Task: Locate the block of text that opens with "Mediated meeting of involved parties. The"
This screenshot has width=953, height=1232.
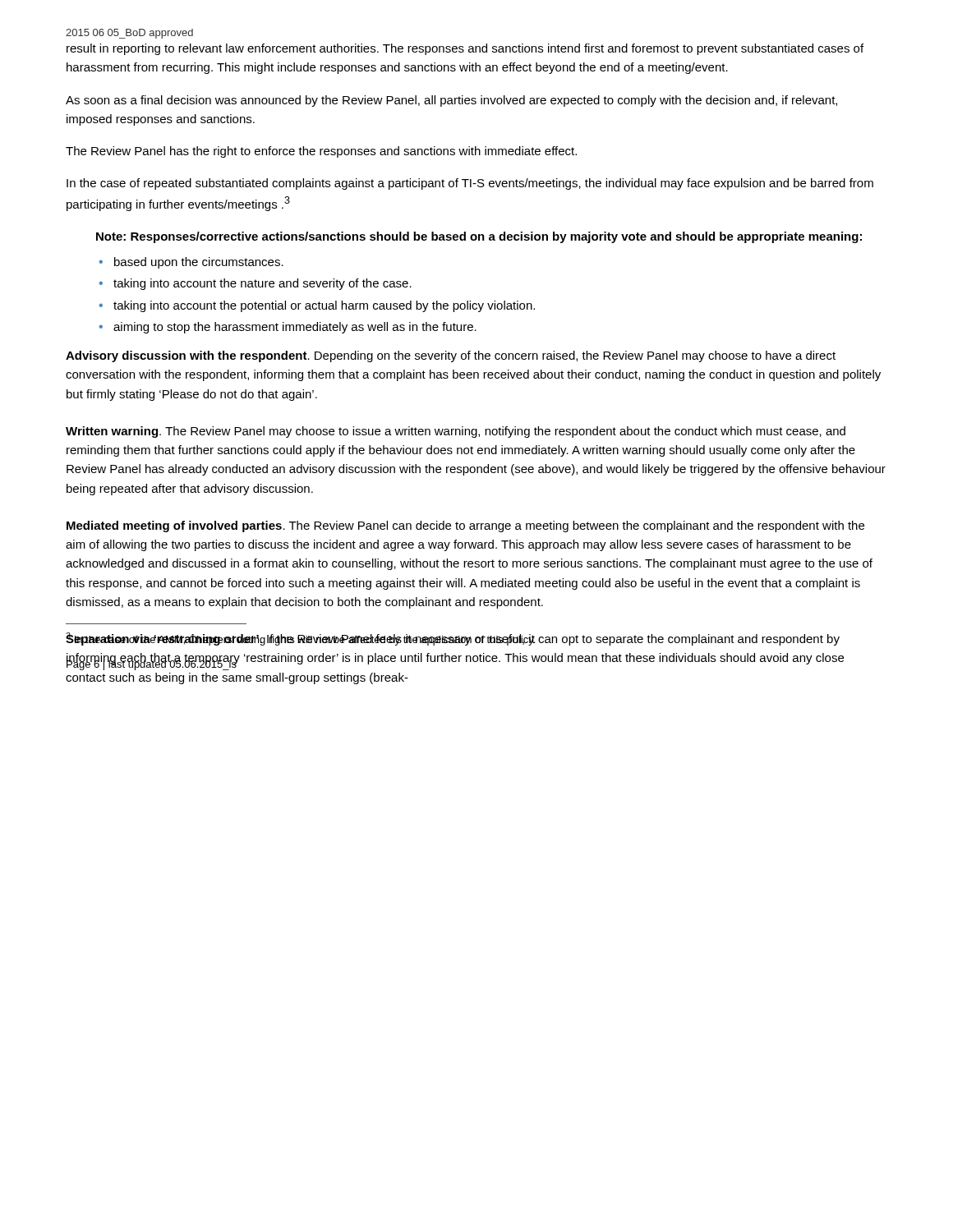Action: click(x=469, y=563)
